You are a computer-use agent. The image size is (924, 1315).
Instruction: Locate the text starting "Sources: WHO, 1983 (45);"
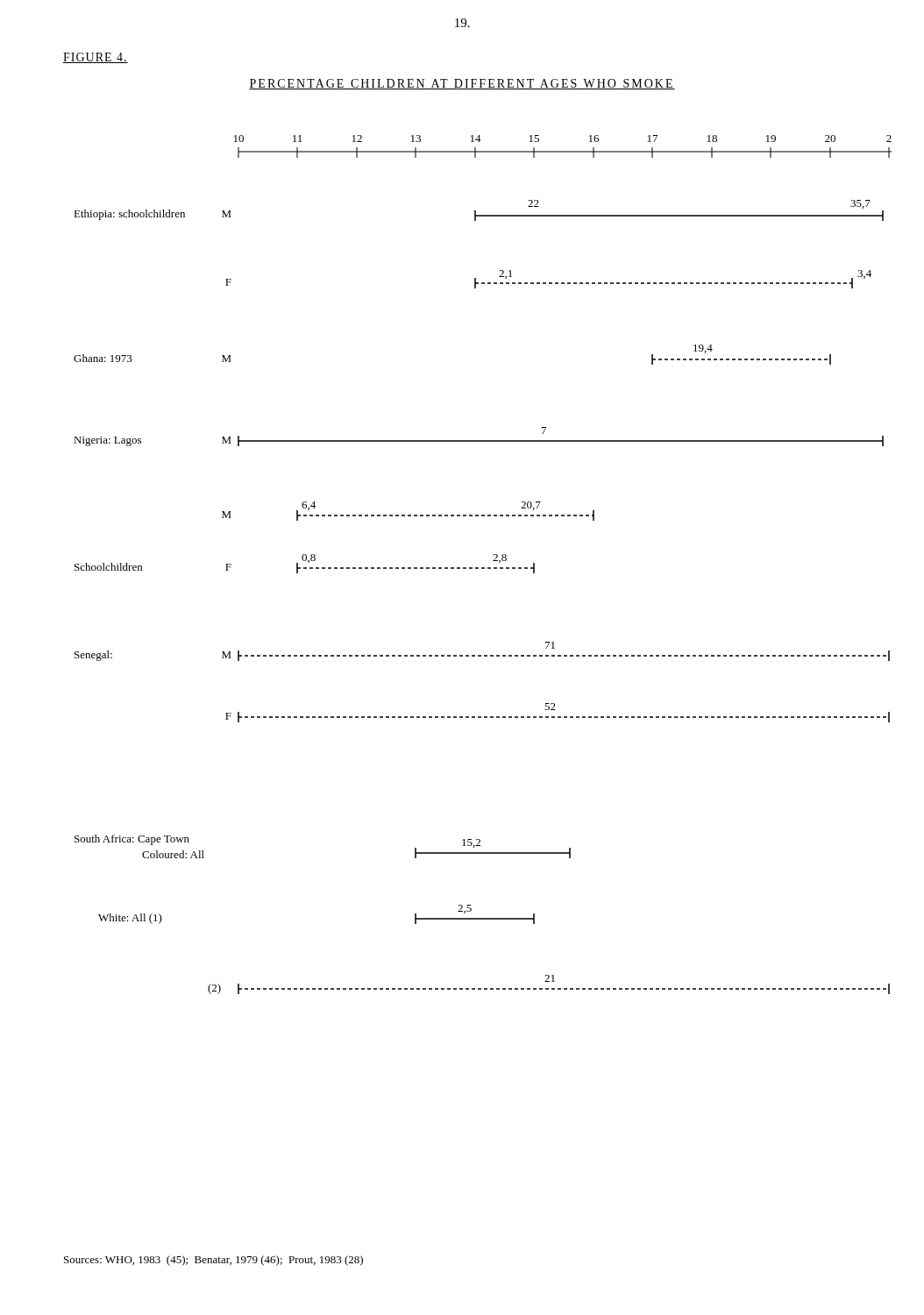pos(213,1259)
